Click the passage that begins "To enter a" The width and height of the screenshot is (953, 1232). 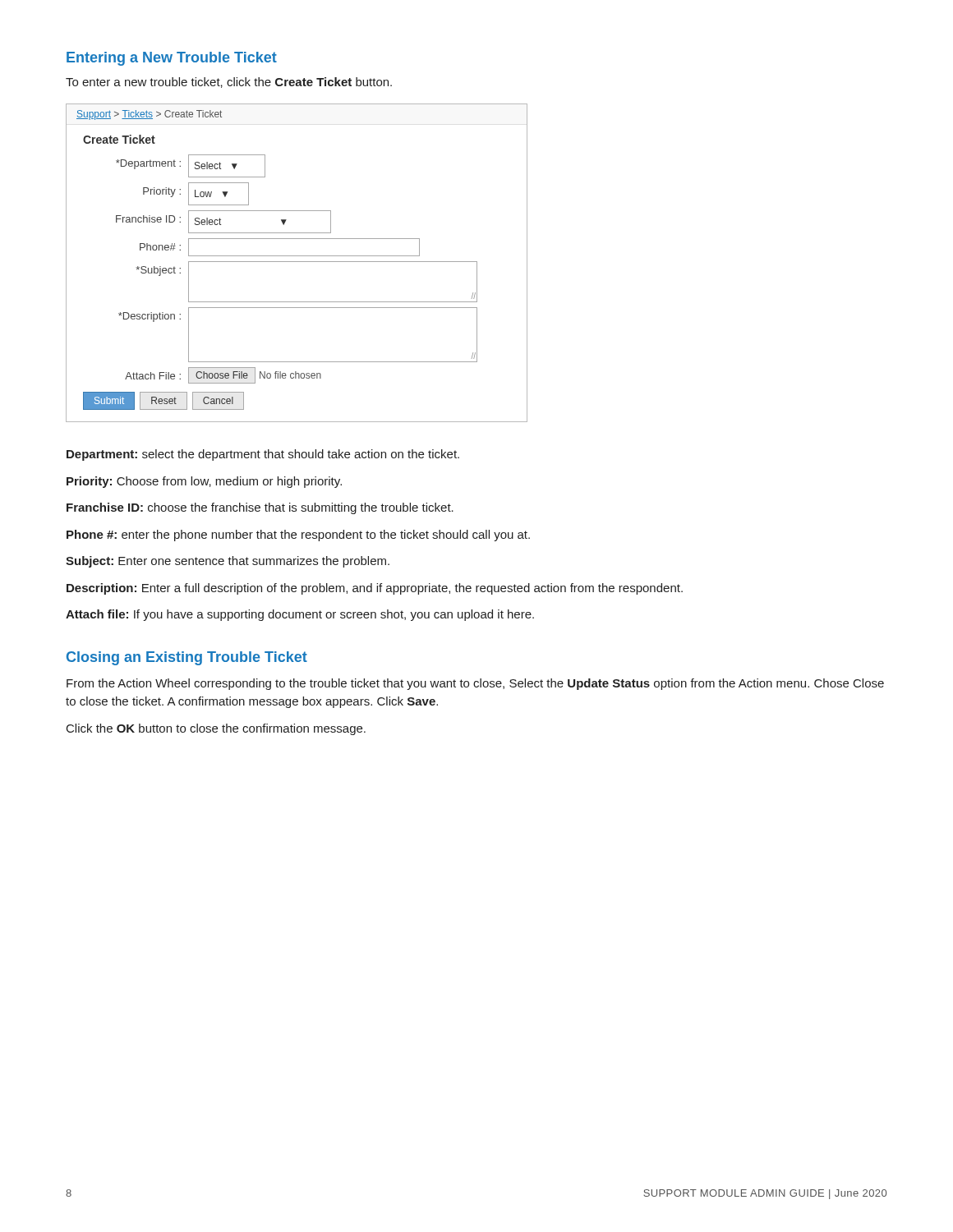229,83
